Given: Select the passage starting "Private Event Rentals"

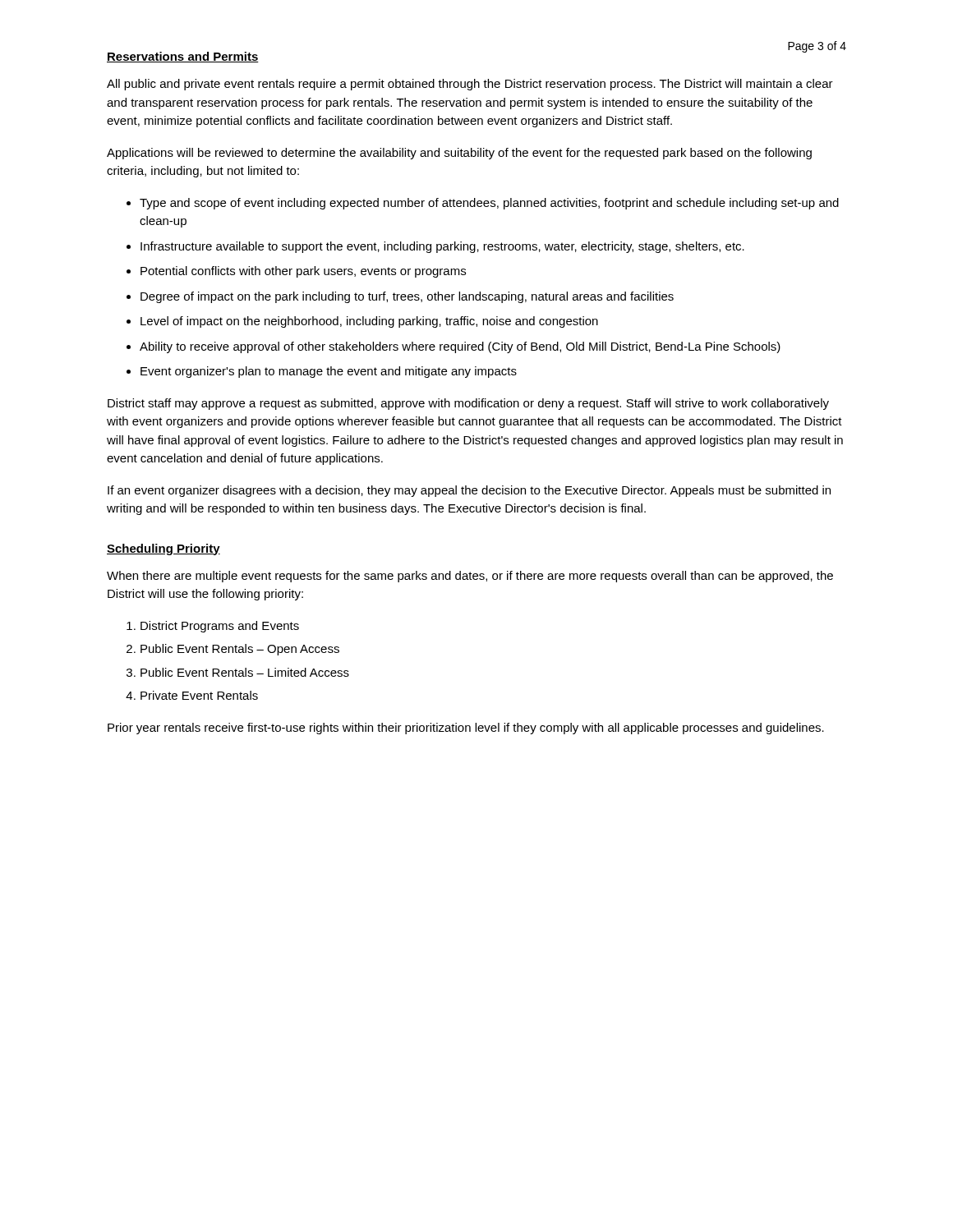Looking at the screenshot, I should (x=199, y=695).
